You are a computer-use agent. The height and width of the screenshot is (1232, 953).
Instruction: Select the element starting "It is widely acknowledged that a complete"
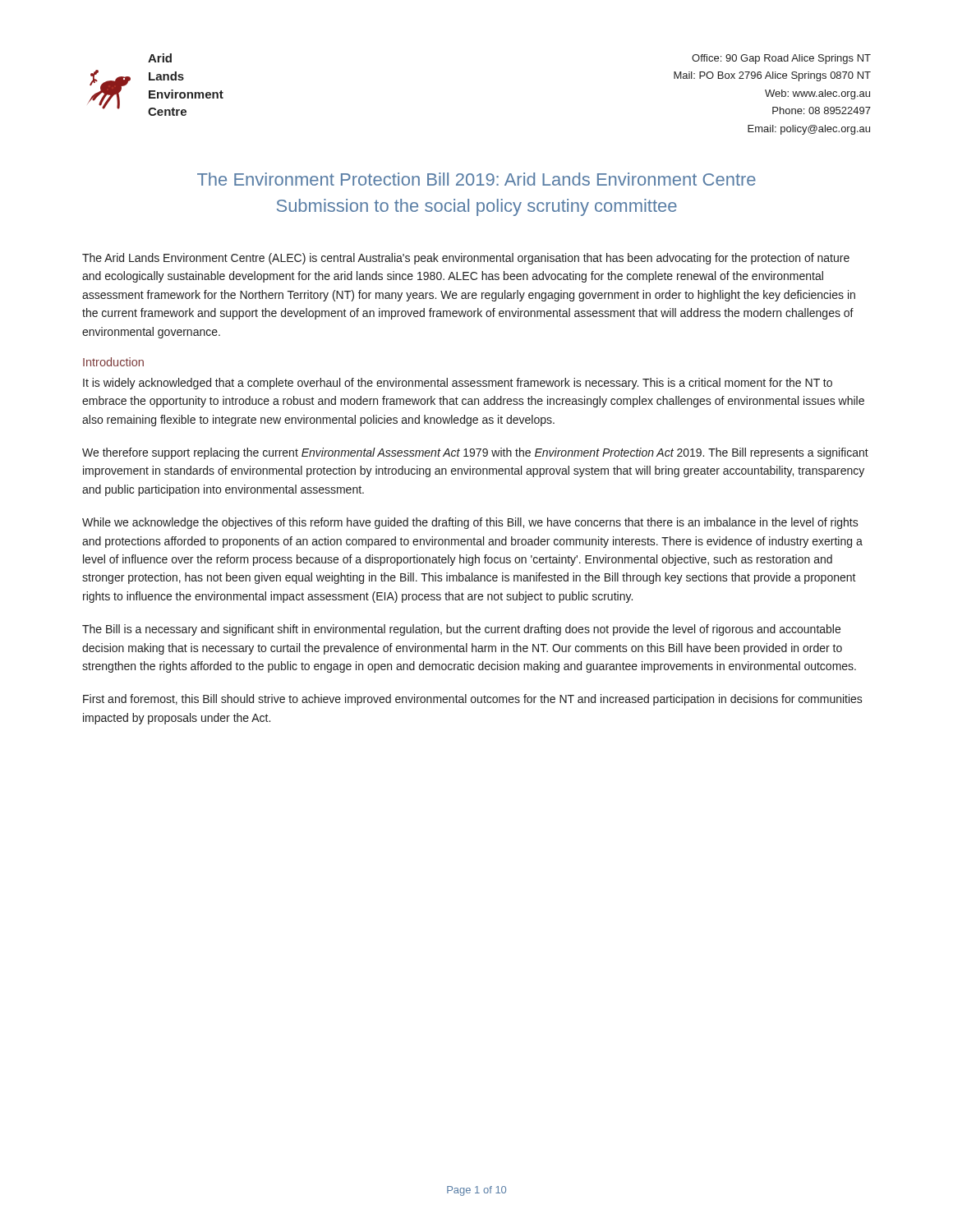[473, 401]
